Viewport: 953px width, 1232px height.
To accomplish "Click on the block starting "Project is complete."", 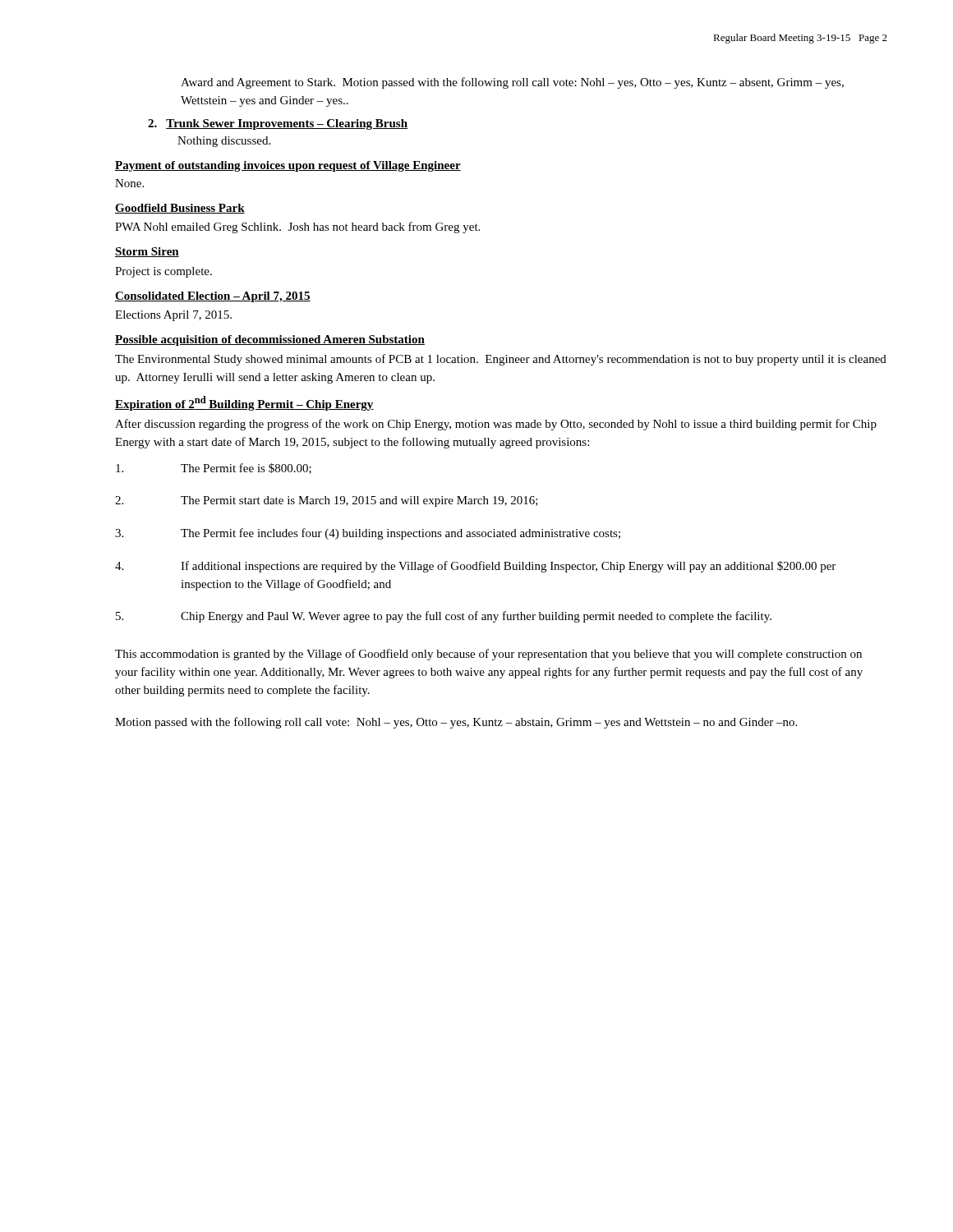I will pyautogui.click(x=164, y=271).
